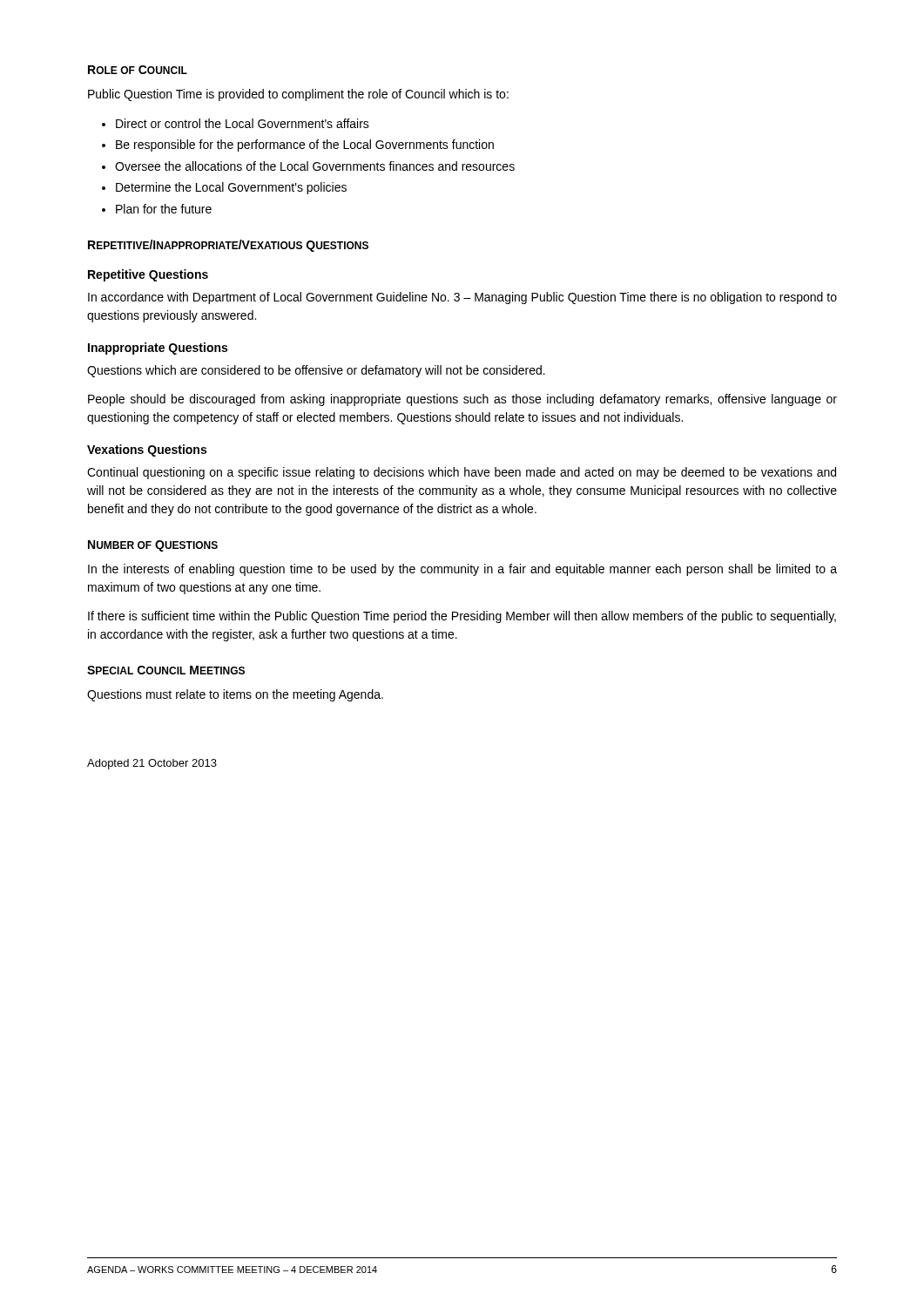Select the text block starting "Plan for the future"
This screenshot has height=1307, width=924.
pyautogui.click(x=163, y=209)
